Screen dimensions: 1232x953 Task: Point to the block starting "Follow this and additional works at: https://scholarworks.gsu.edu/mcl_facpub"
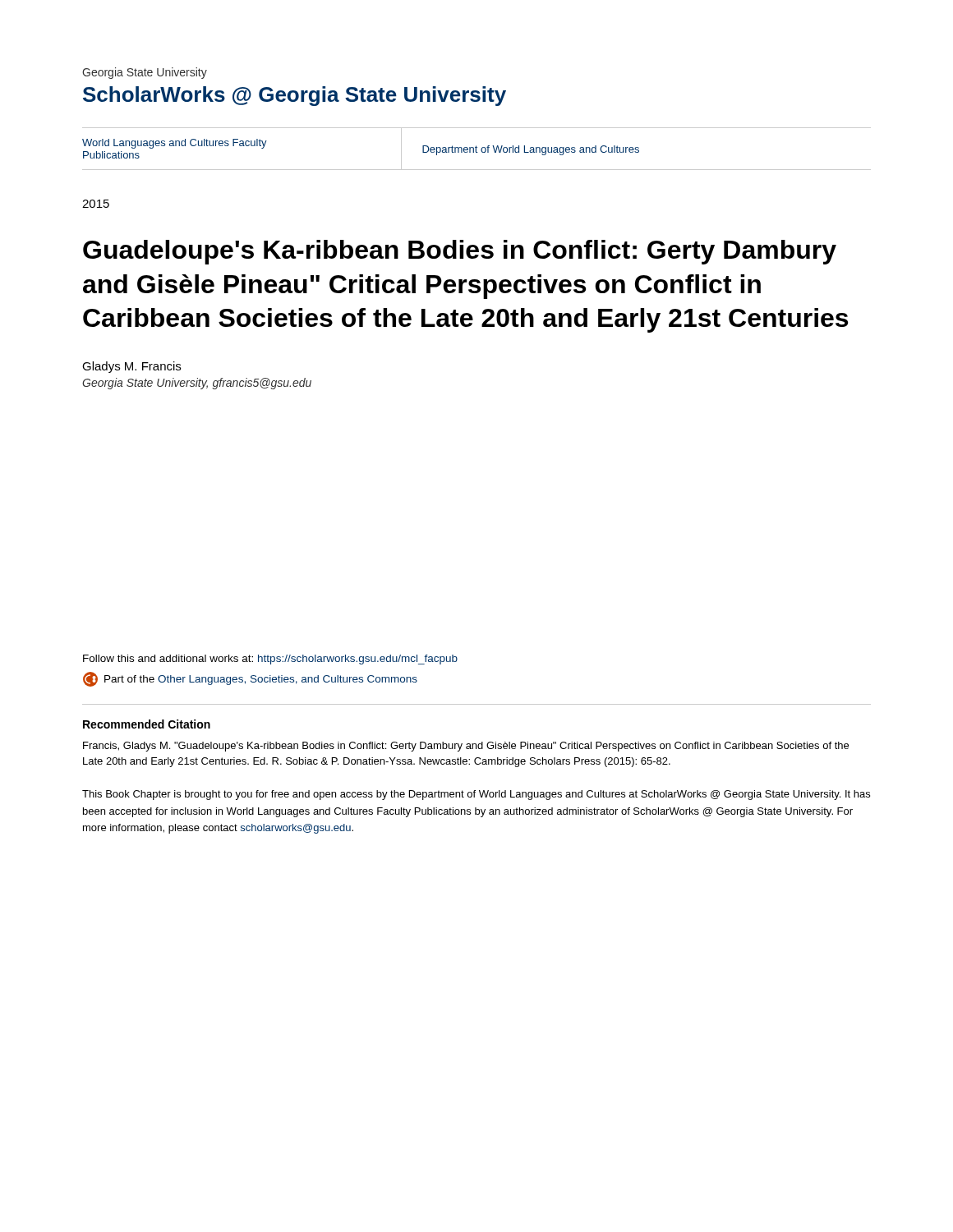click(270, 658)
